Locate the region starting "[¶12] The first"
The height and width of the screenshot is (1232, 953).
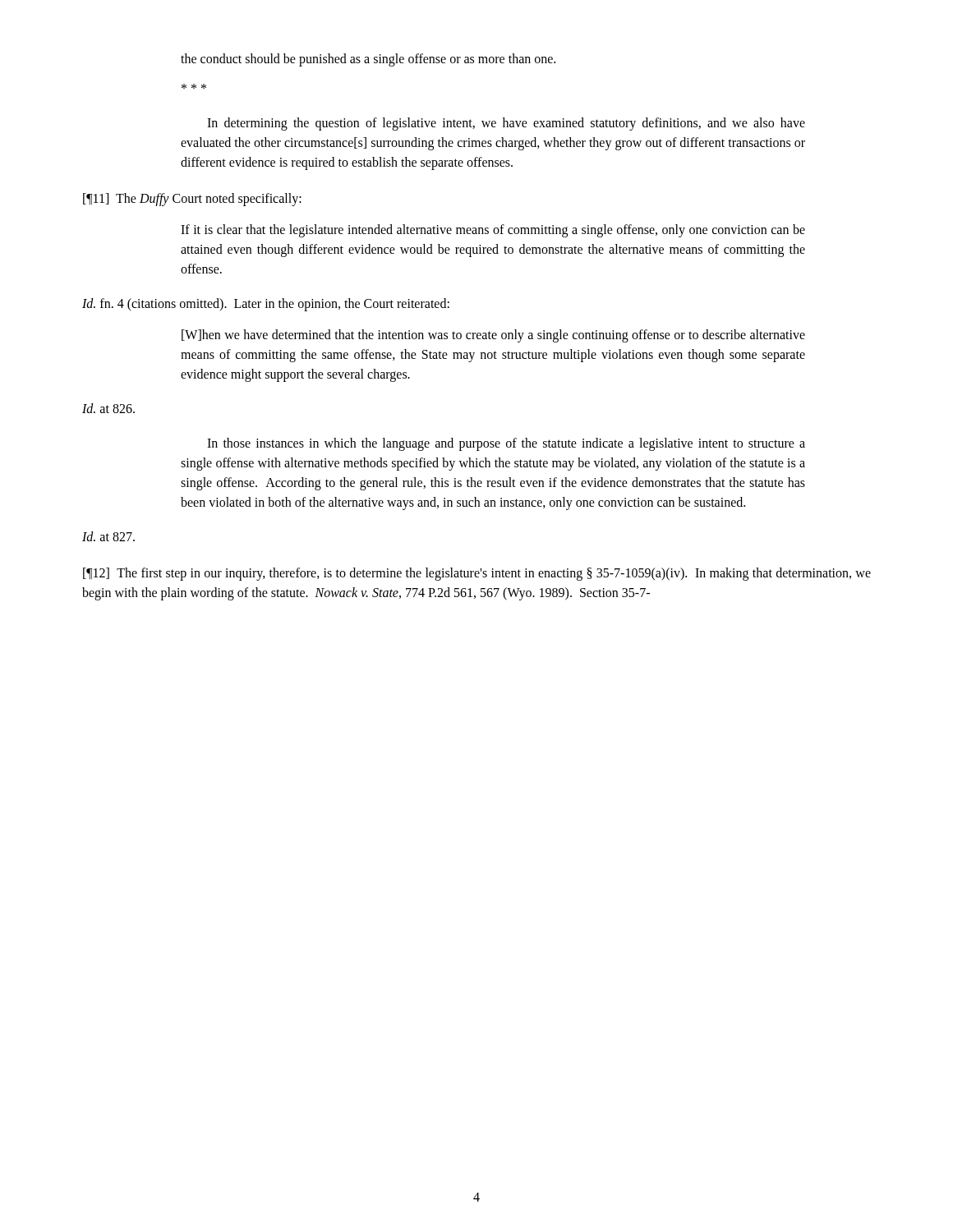476,583
